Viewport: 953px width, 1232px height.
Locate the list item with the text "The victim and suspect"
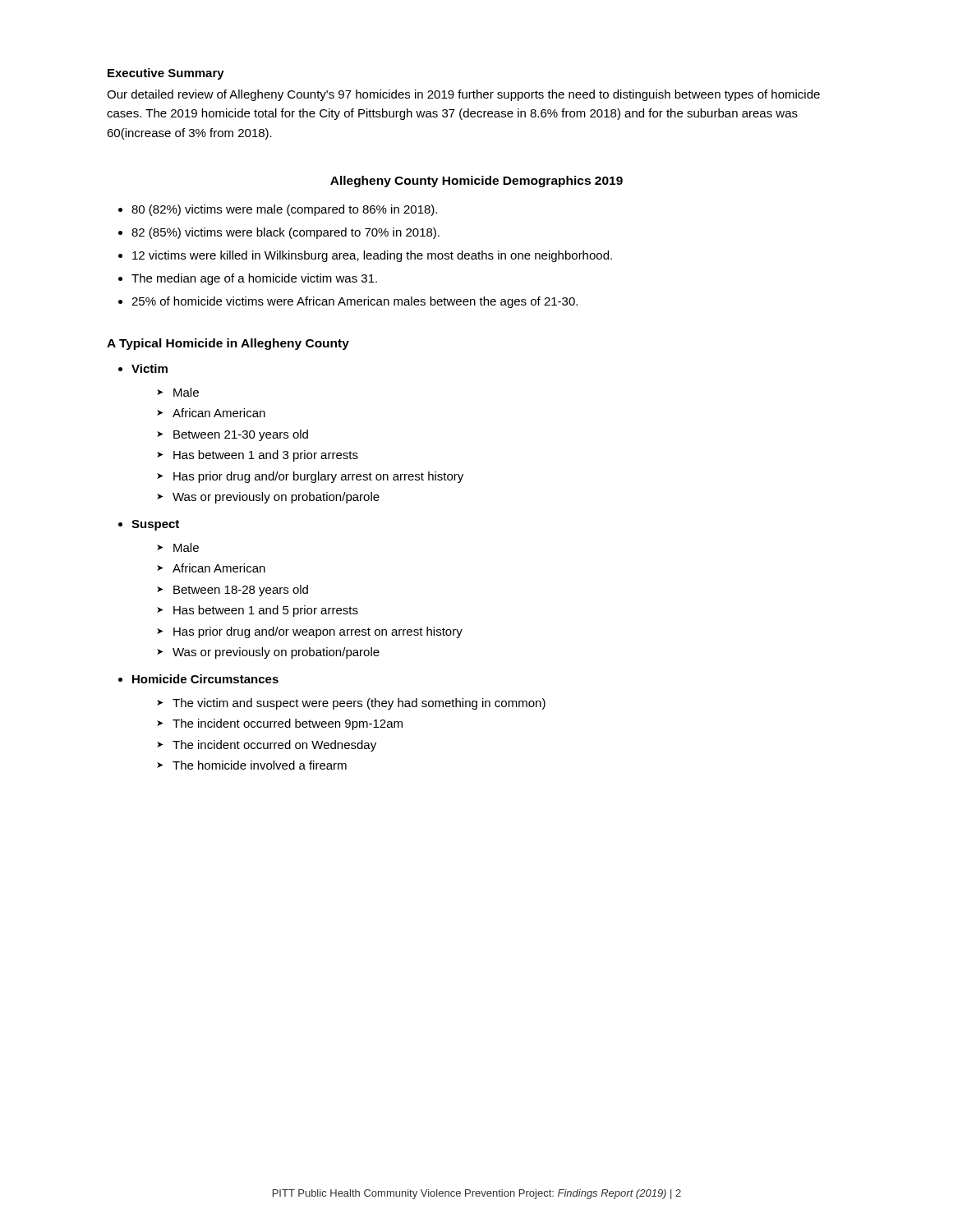[359, 702]
